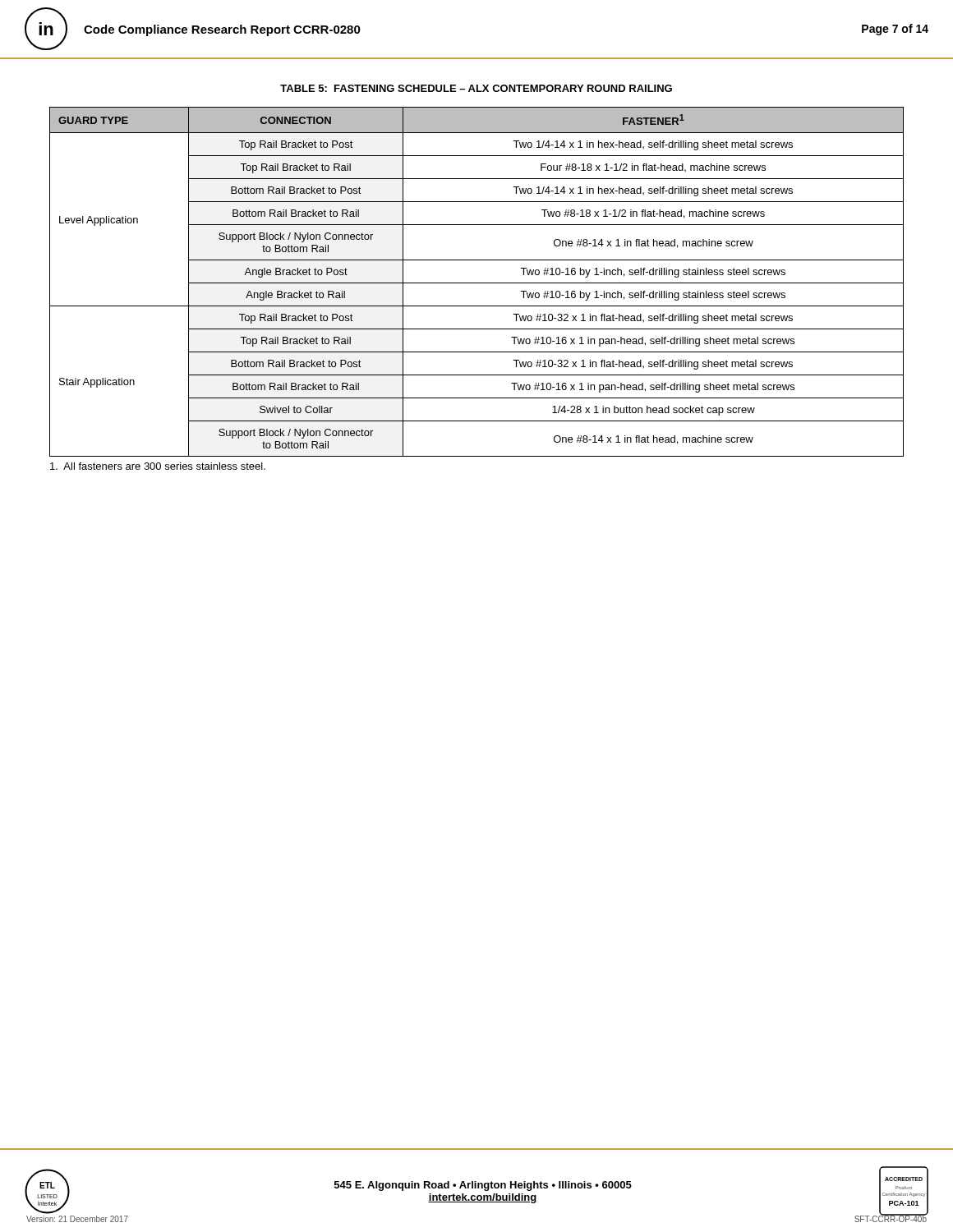The width and height of the screenshot is (953, 1232).
Task: Locate the table with the text "Top Rail Bracket to"
Action: 476,282
